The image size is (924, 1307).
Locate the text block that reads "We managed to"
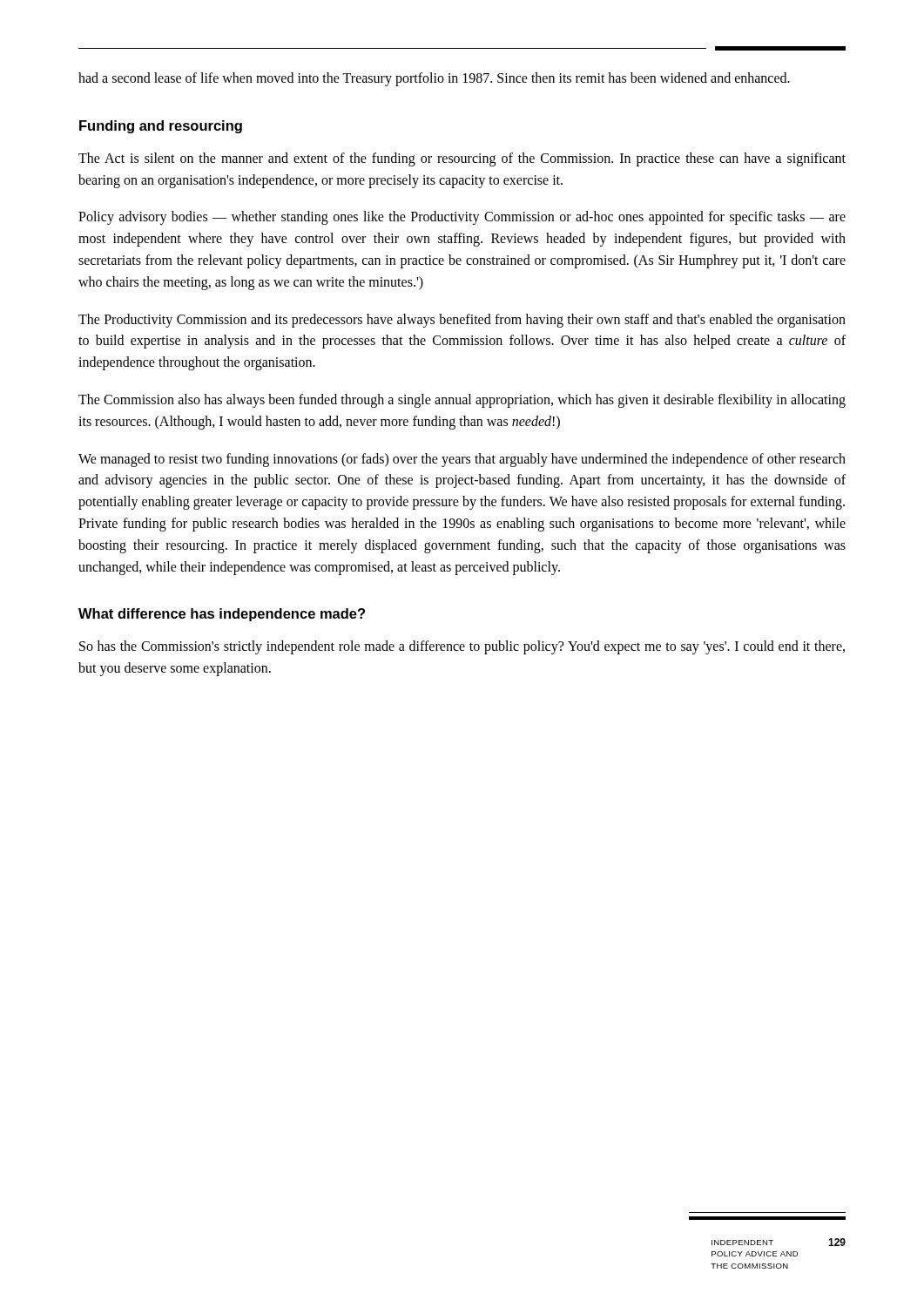tap(462, 512)
